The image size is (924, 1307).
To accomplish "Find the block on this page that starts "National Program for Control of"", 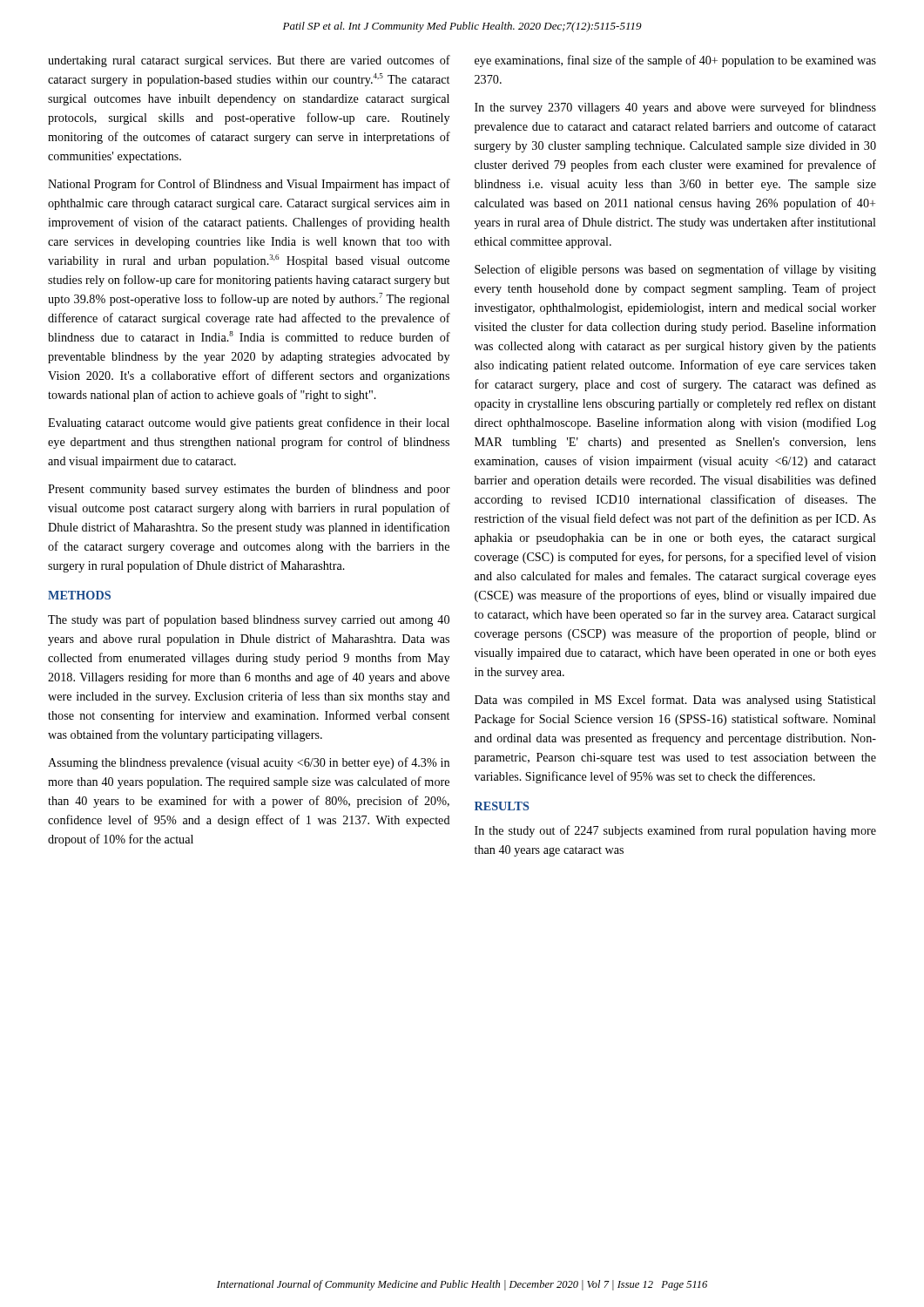I will pyautogui.click(x=249, y=289).
